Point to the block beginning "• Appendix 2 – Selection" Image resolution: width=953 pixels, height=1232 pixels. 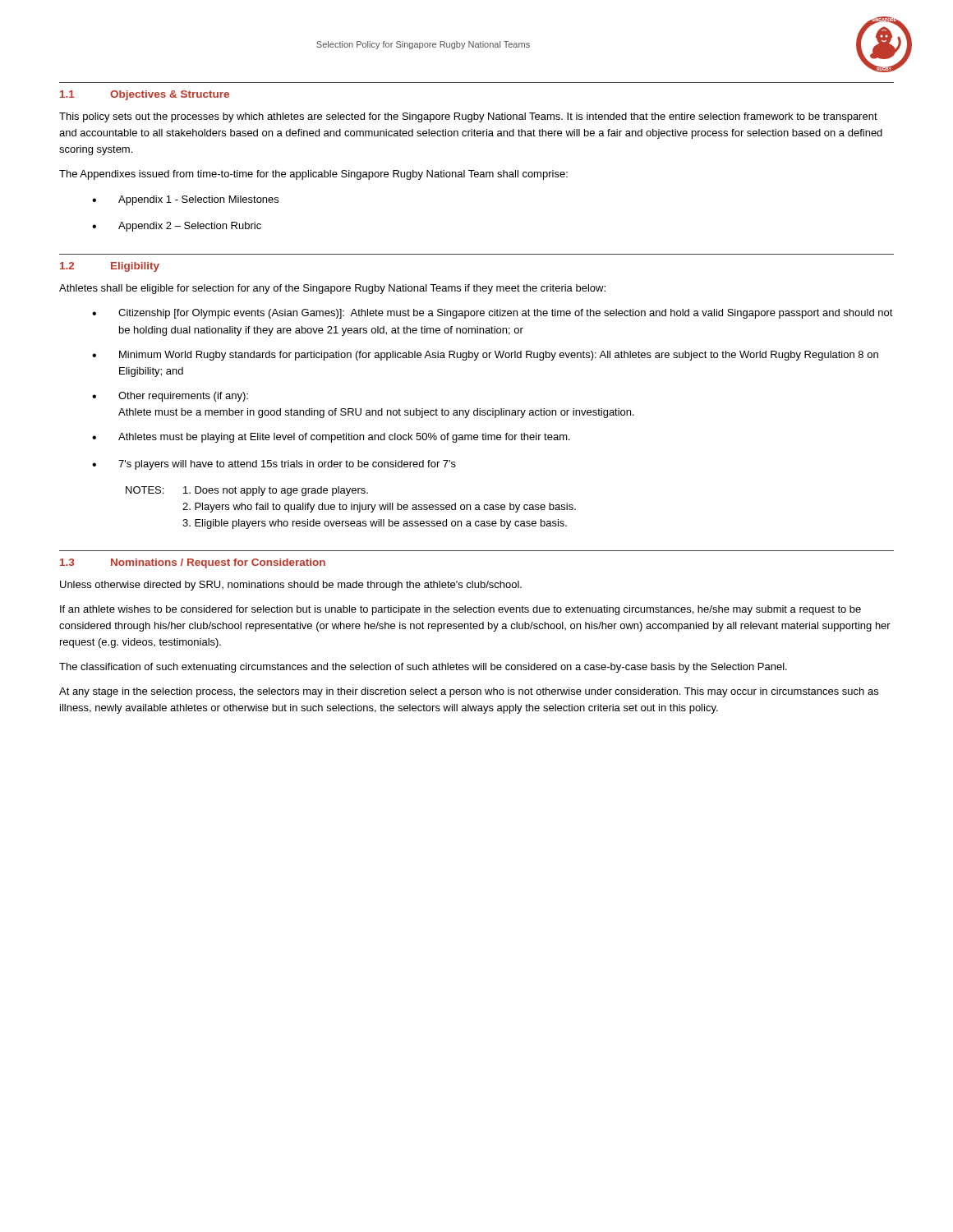177,227
